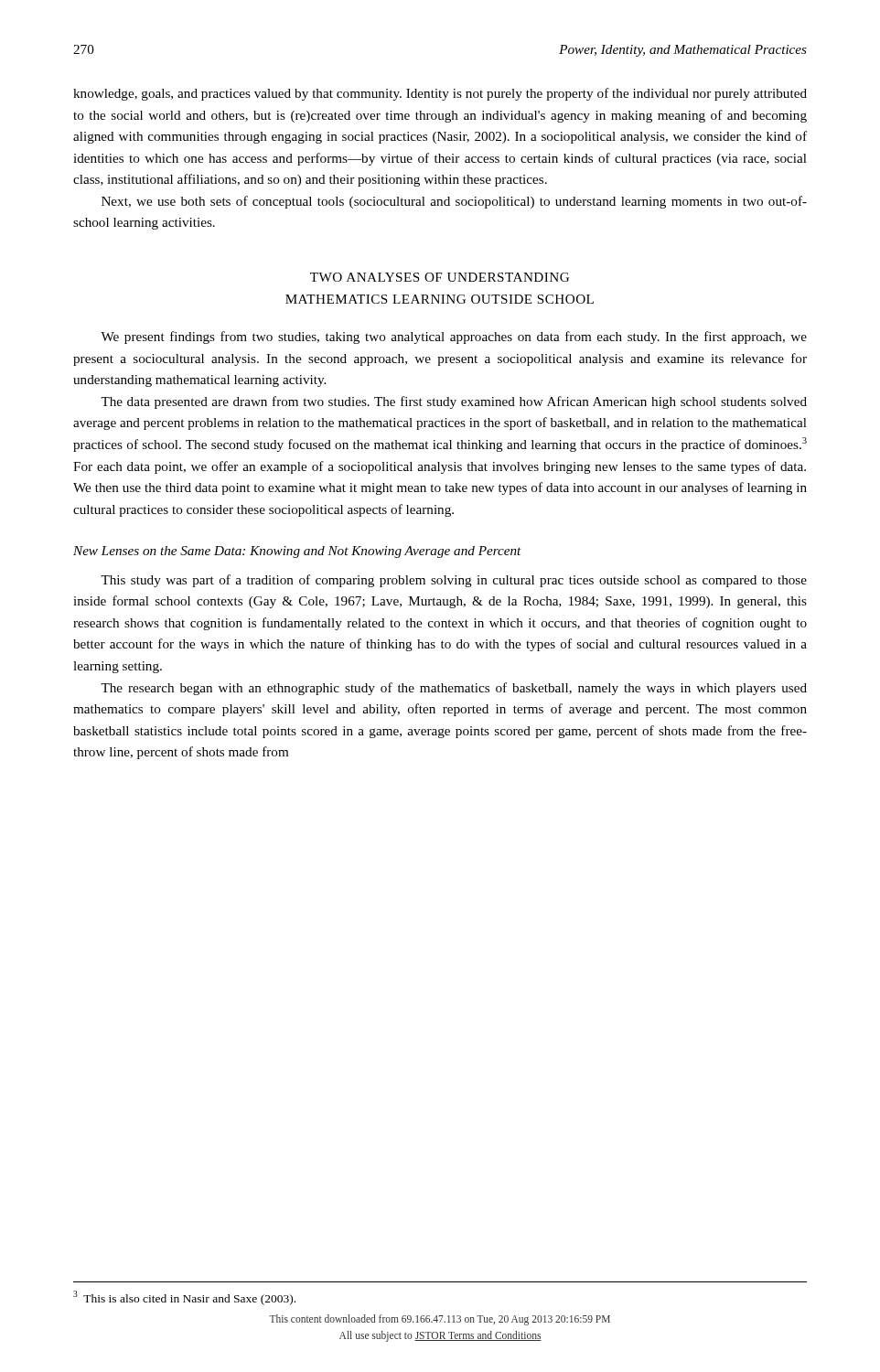The image size is (880, 1372).
Task: Where is the section header that starts "TWO ANALYSES OF UNDERSTANDING MATHEMATICS"?
Action: (440, 287)
